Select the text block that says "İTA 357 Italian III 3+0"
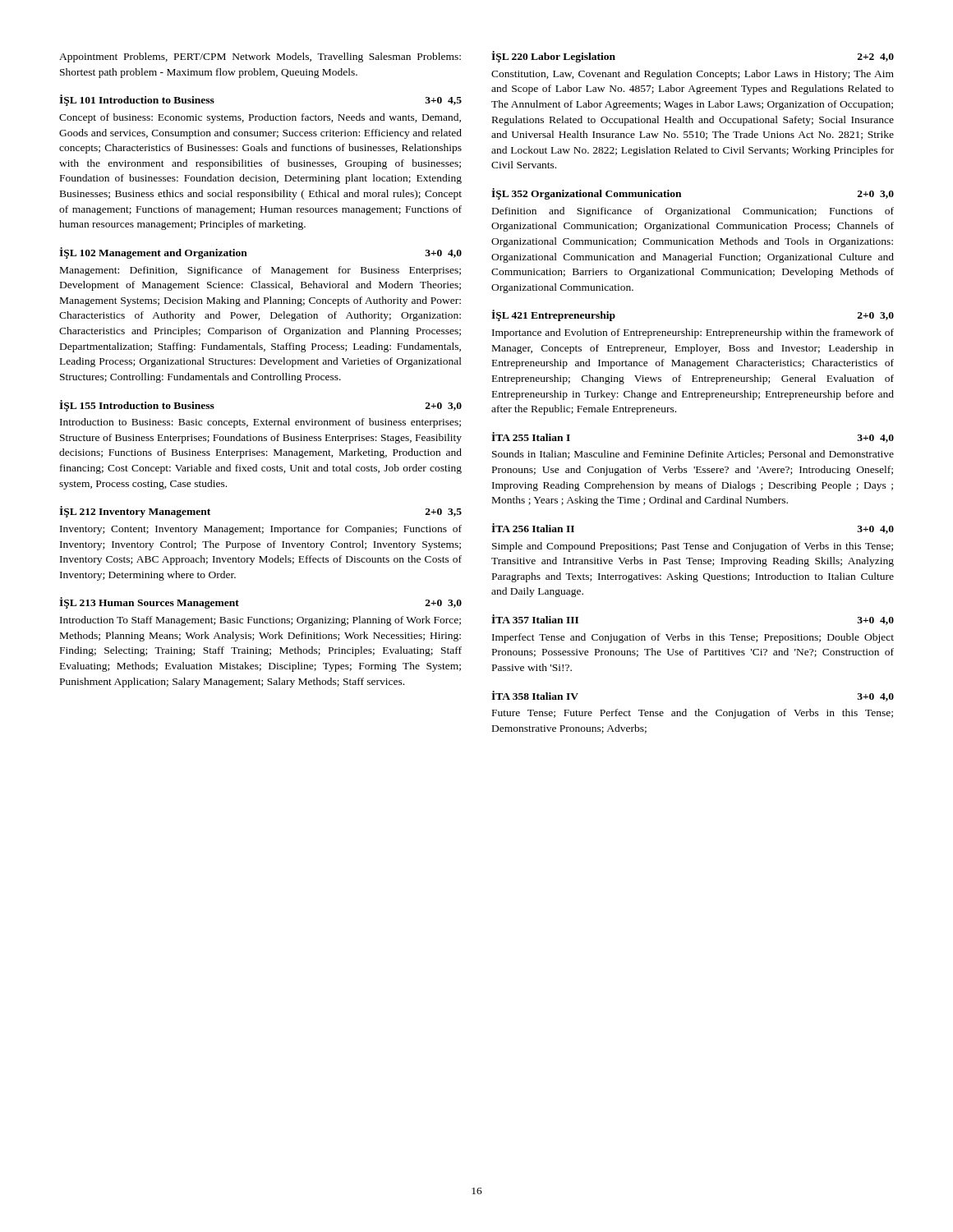The width and height of the screenshot is (953, 1232). click(693, 644)
